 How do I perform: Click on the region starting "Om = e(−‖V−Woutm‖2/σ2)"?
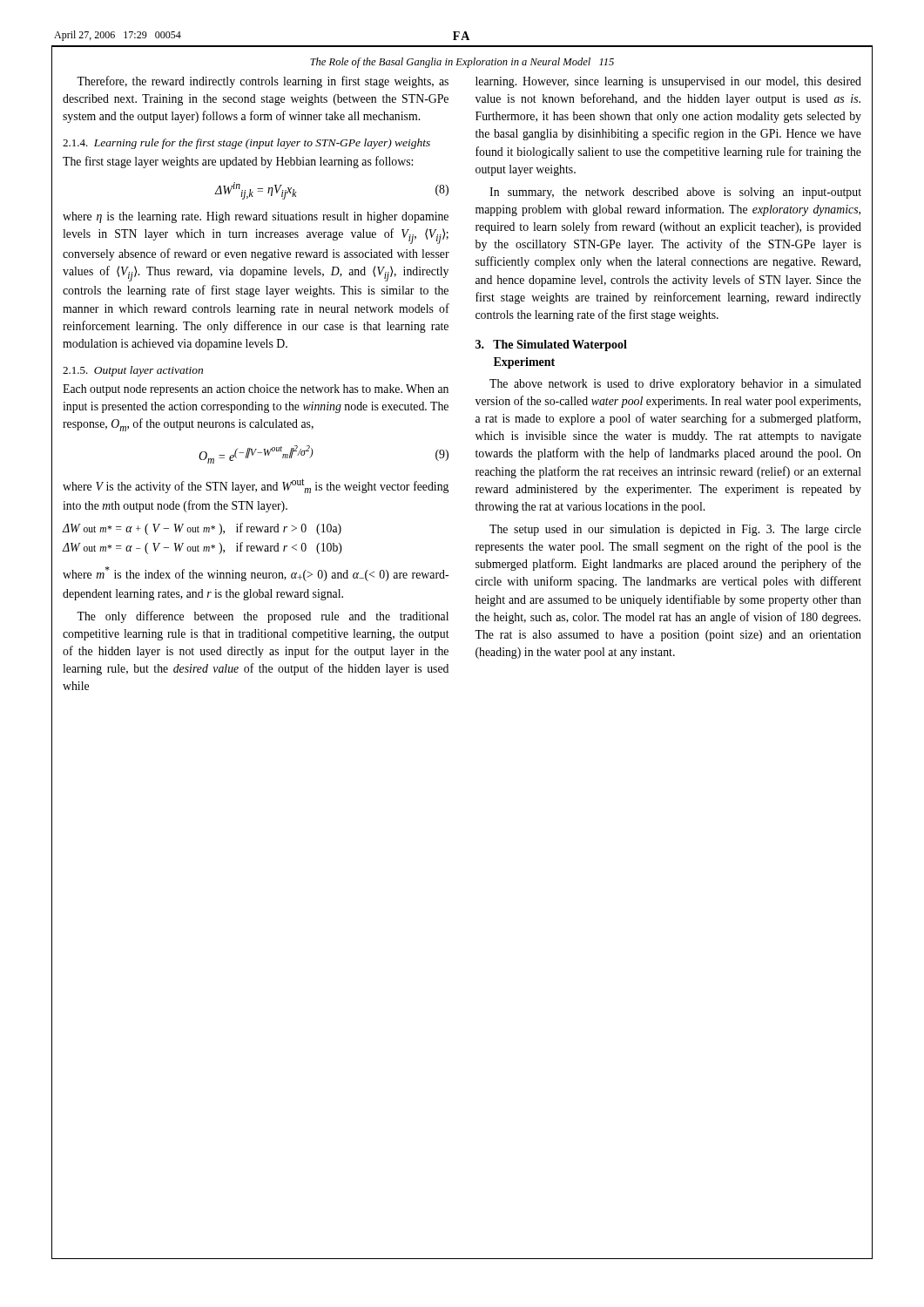tap(256, 455)
